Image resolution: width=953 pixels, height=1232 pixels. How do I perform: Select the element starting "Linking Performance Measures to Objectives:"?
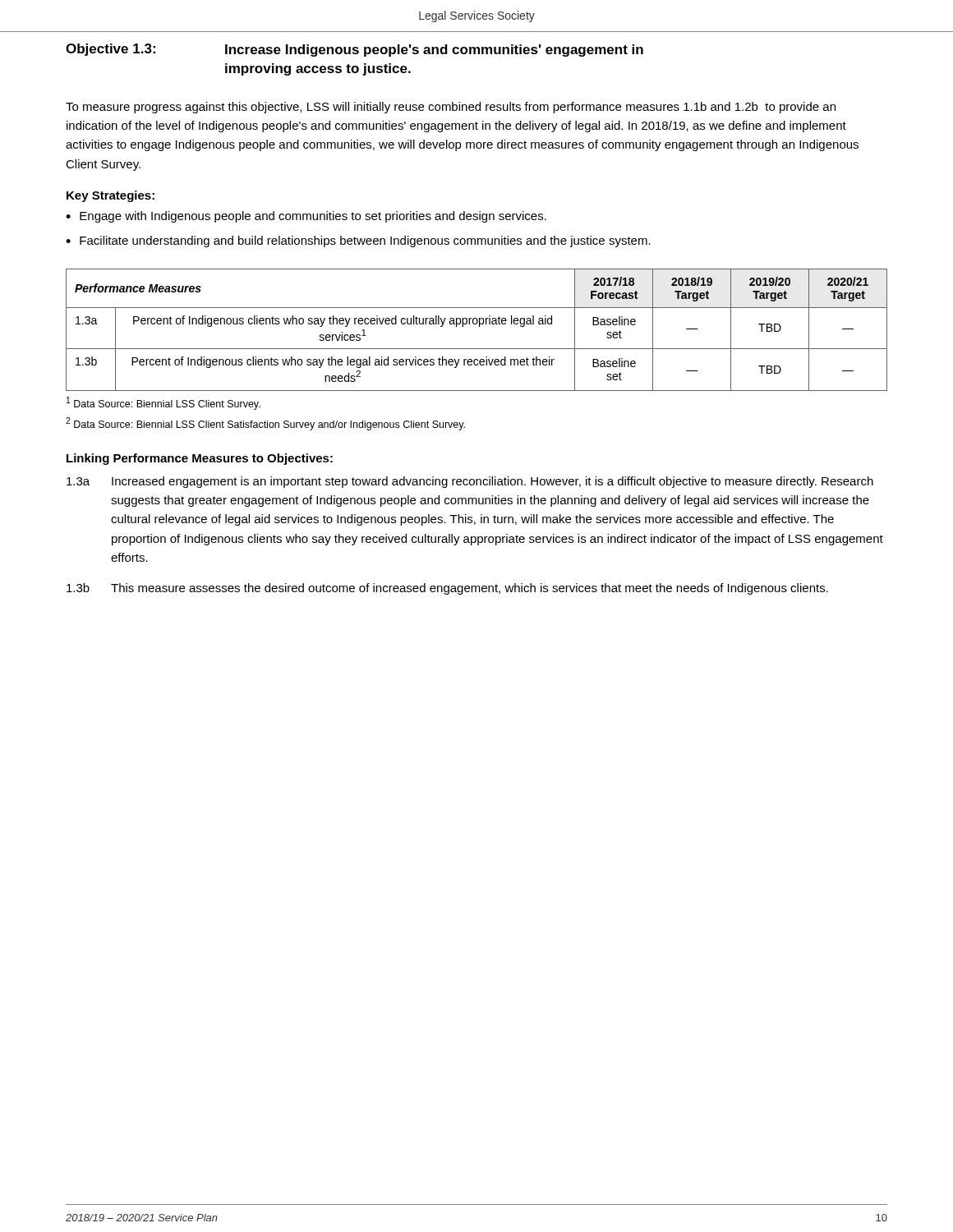tap(200, 458)
